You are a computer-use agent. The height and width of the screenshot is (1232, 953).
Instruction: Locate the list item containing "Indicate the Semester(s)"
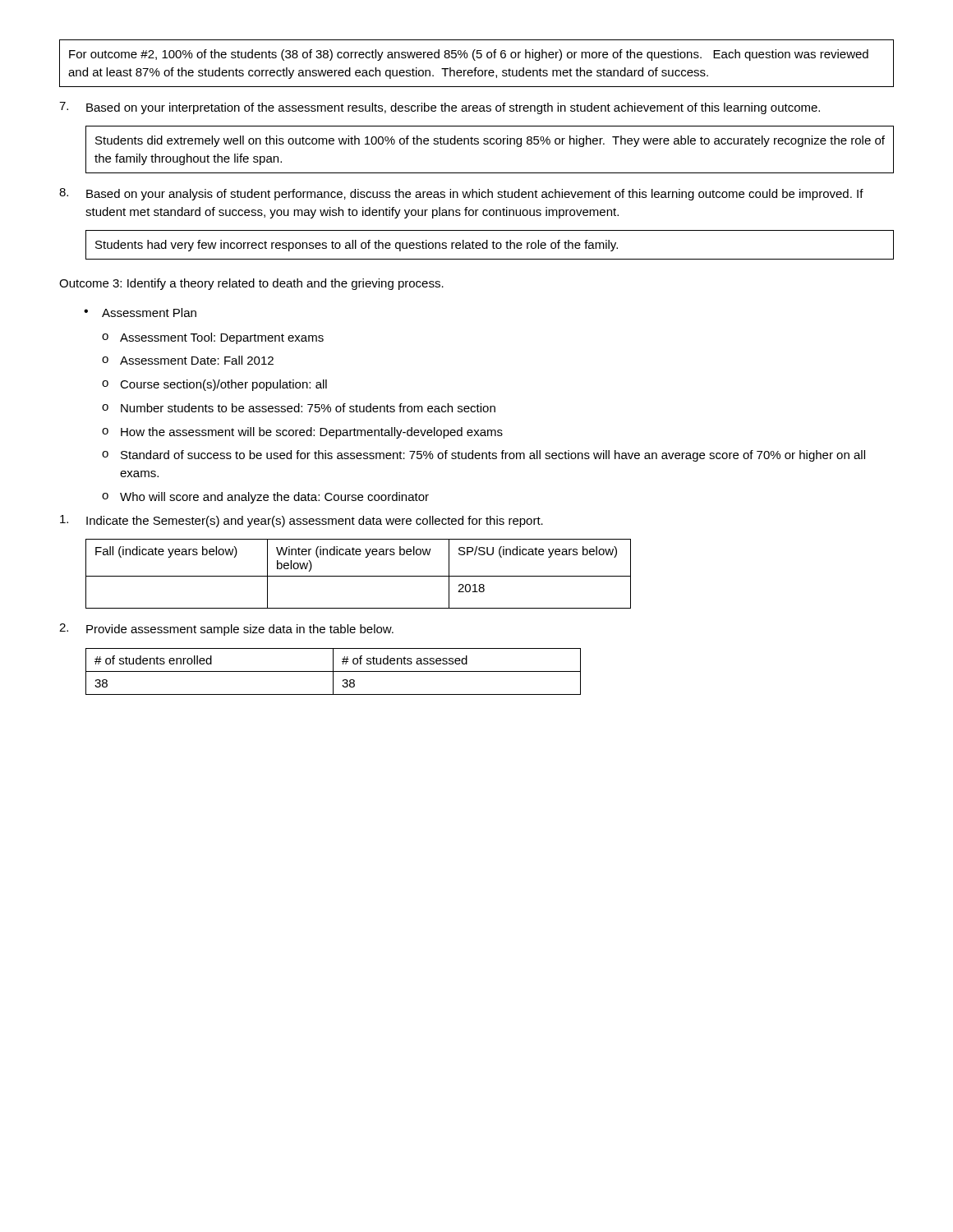(476, 520)
